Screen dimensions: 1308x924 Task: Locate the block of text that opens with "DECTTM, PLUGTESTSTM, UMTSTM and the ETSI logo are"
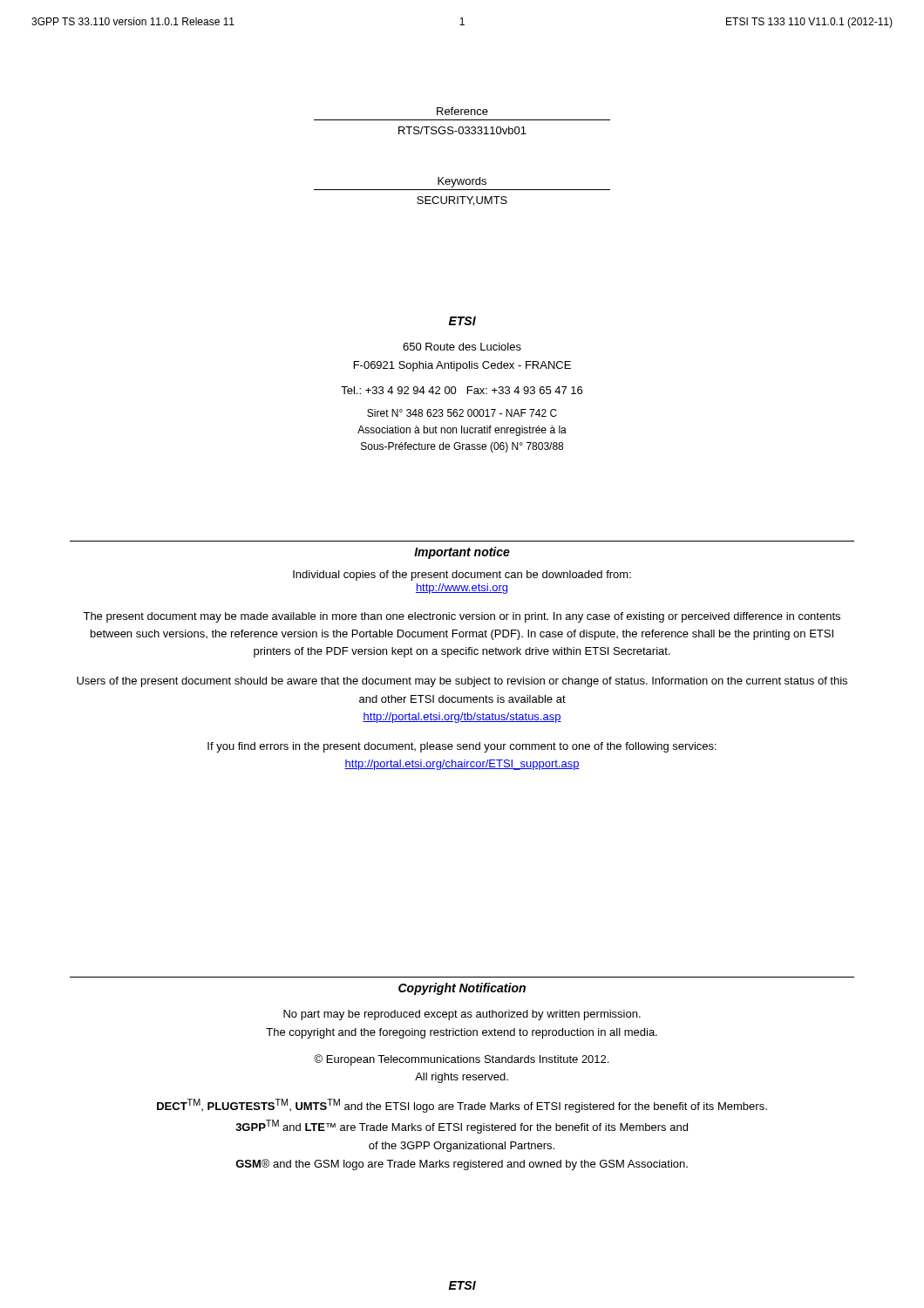pyautogui.click(x=462, y=1134)
